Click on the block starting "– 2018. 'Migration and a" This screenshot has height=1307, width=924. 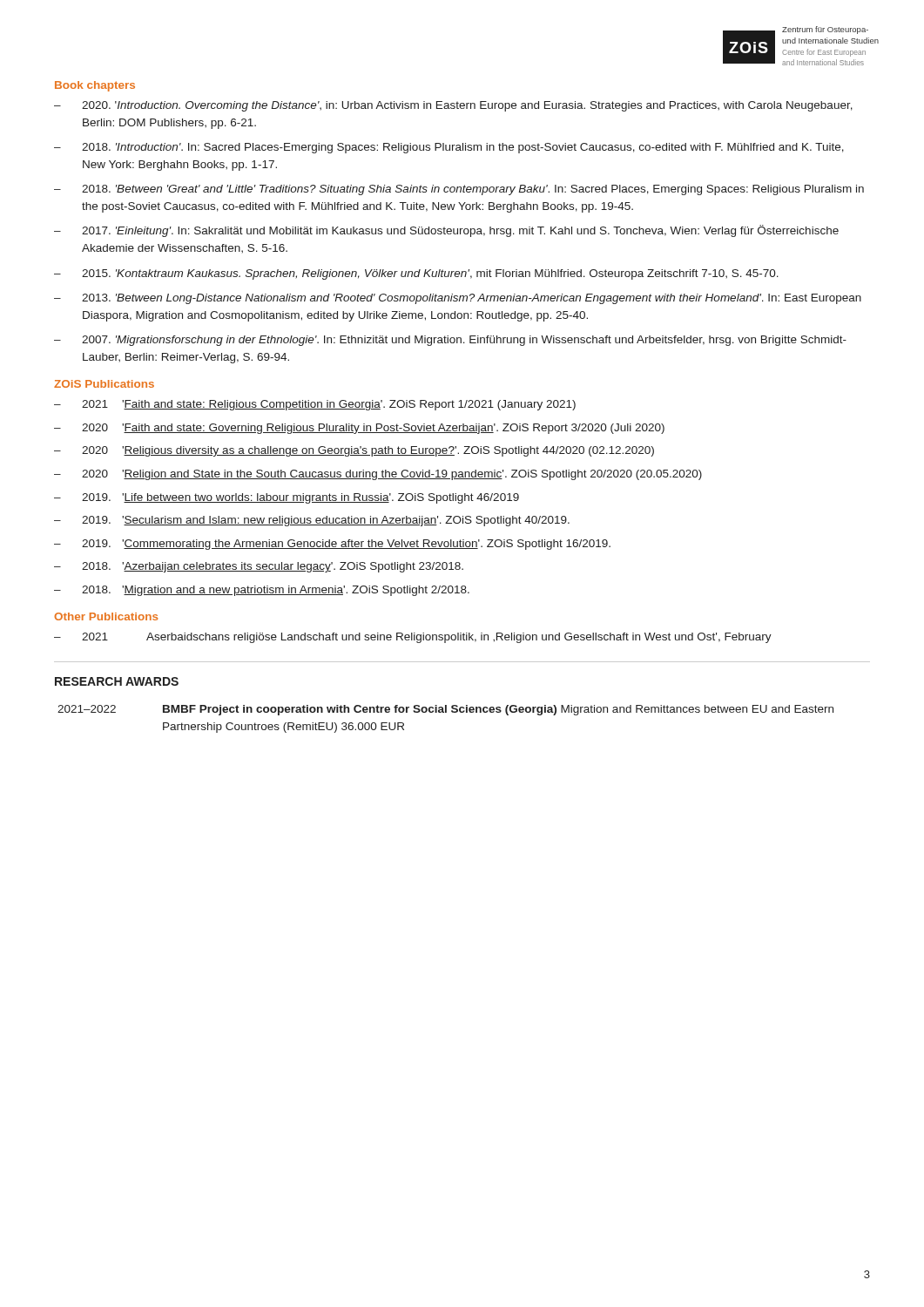(462, 590)
